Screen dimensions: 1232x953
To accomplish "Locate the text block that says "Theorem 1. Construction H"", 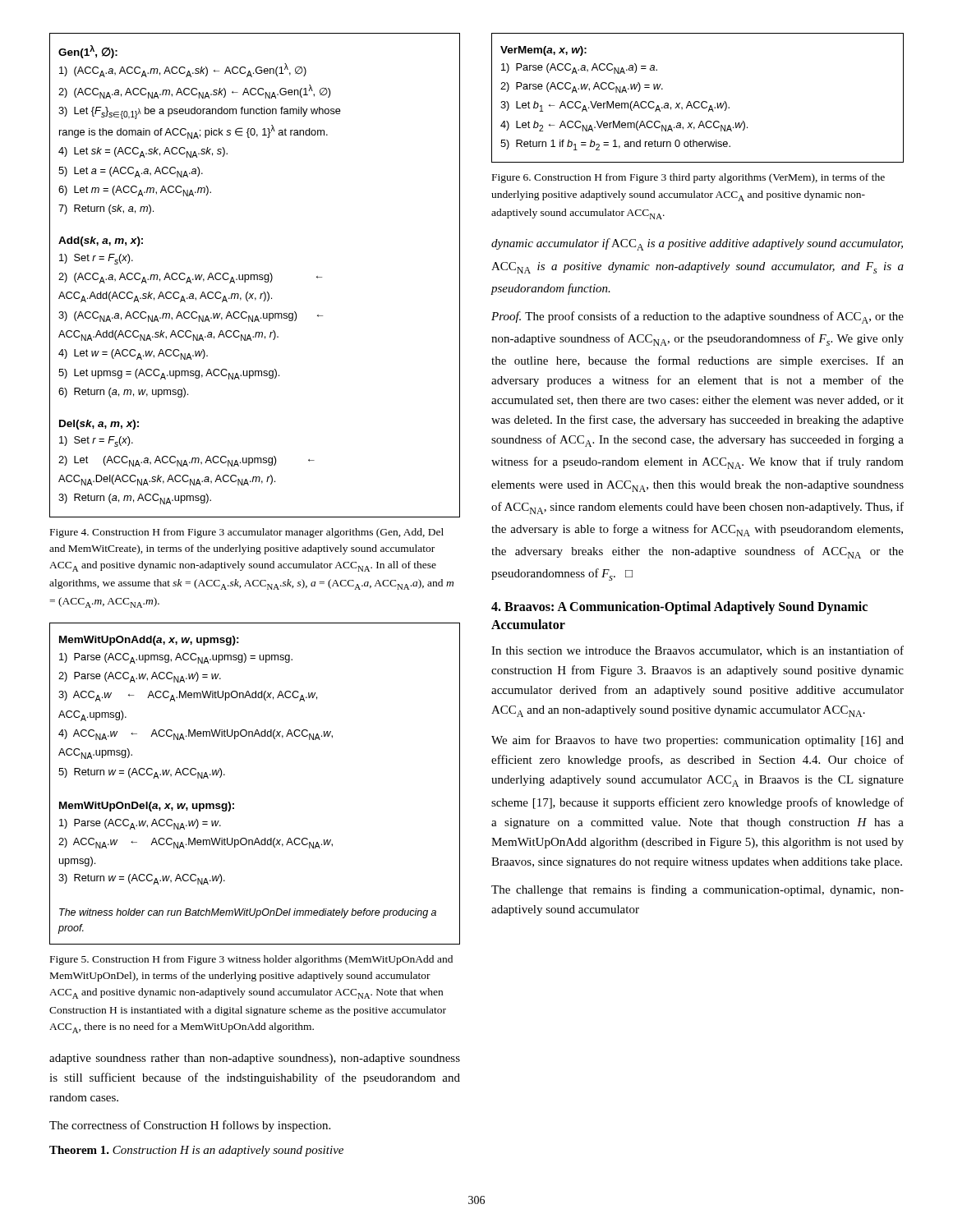I will (x=197, y=1150).
